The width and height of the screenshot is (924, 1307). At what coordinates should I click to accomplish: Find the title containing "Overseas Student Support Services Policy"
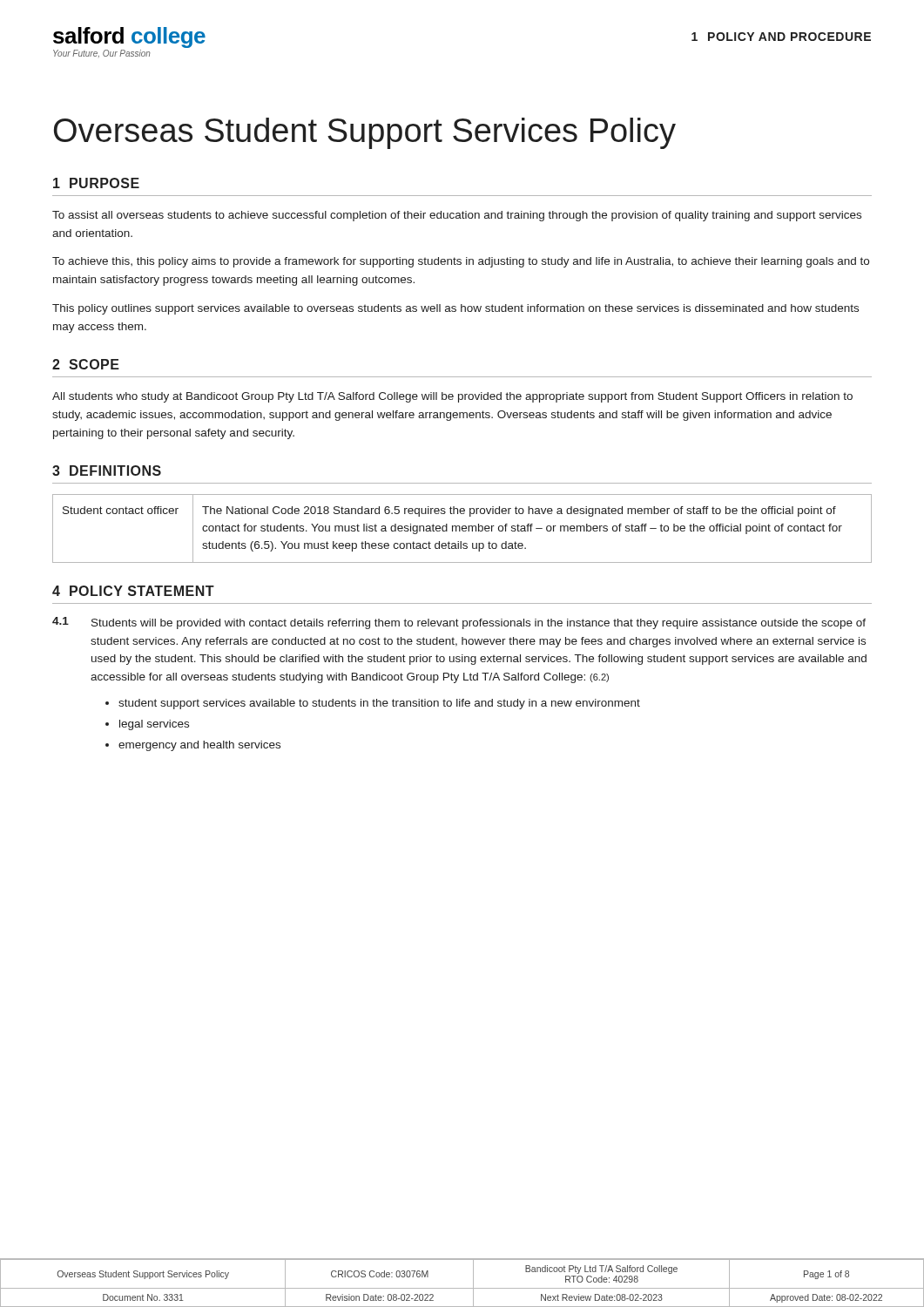tap(364, 131)
